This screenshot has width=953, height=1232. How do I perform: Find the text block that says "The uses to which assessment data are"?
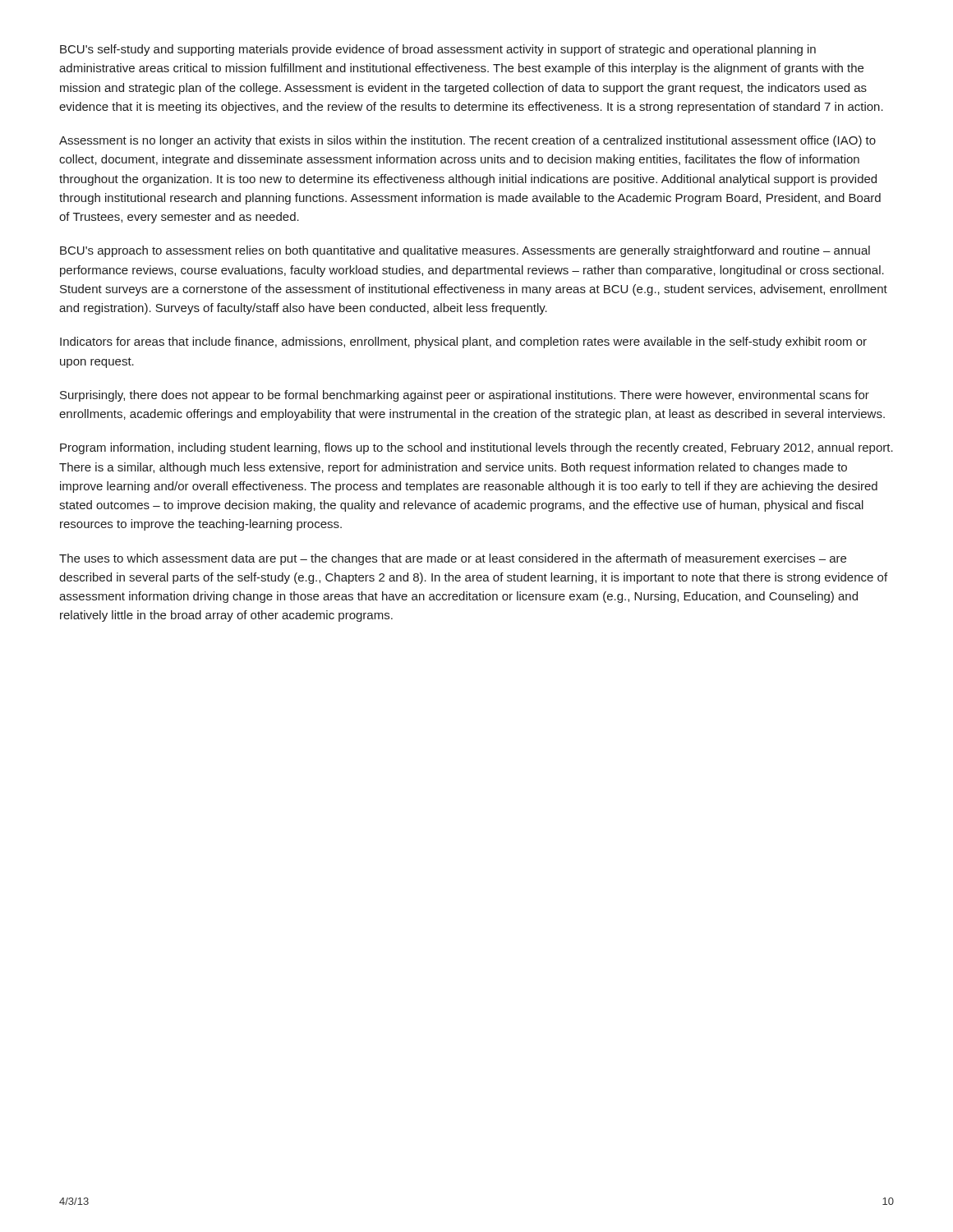pyautogui.click(x=473, y=586)
